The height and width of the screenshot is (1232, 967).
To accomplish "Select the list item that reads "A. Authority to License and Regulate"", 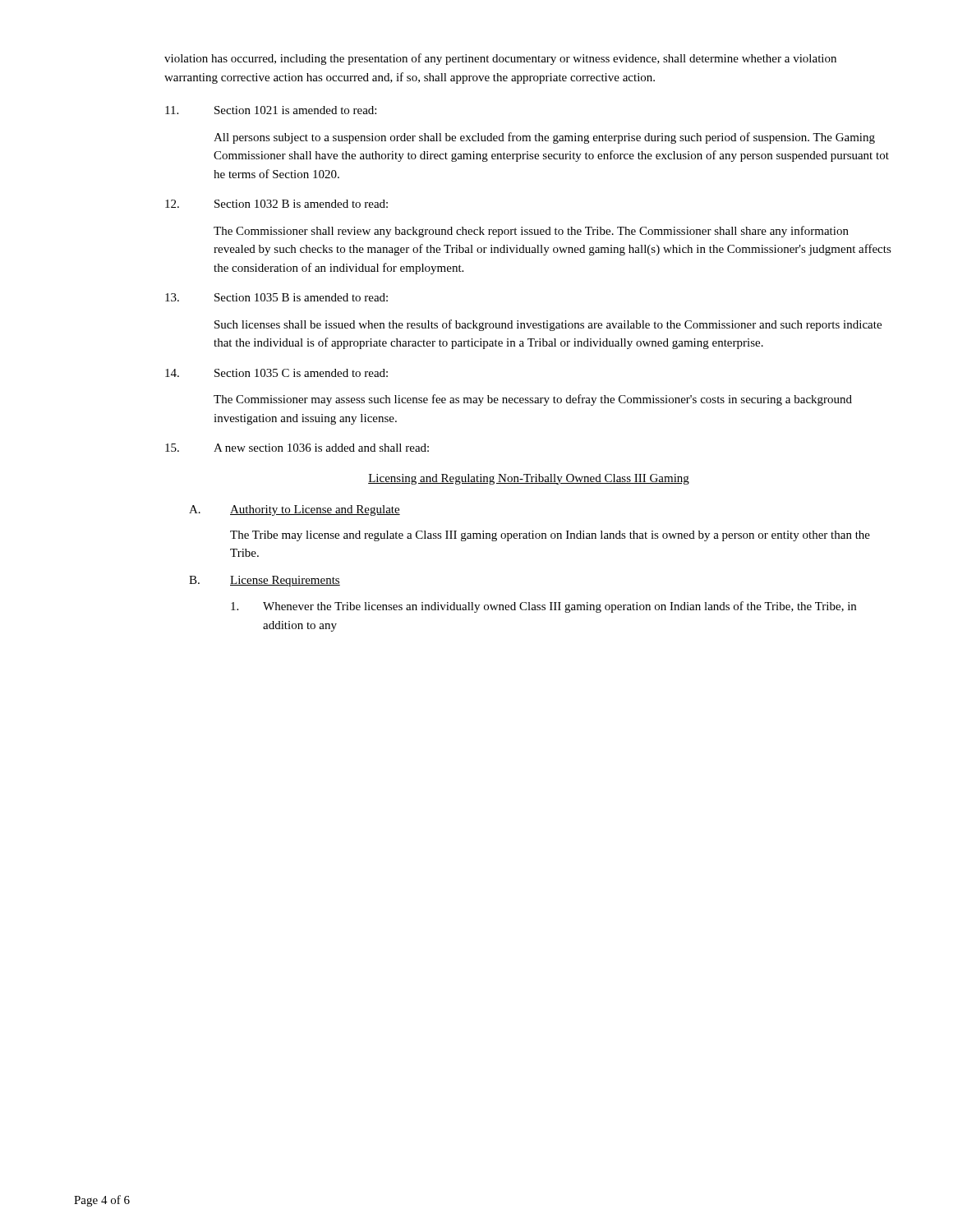I will 294,509.
